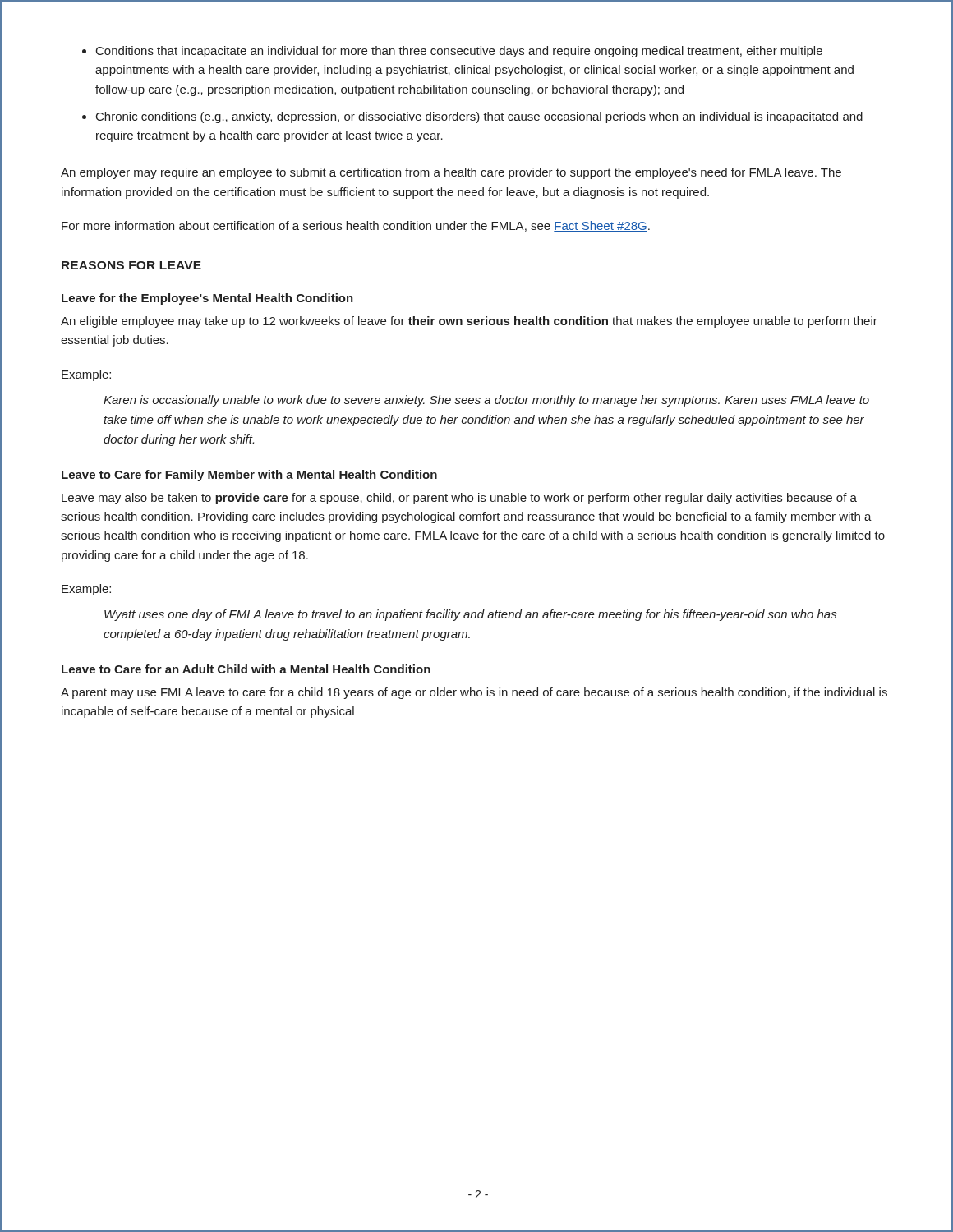Point to the block beginning "For more information about certification"

(356, 225)
